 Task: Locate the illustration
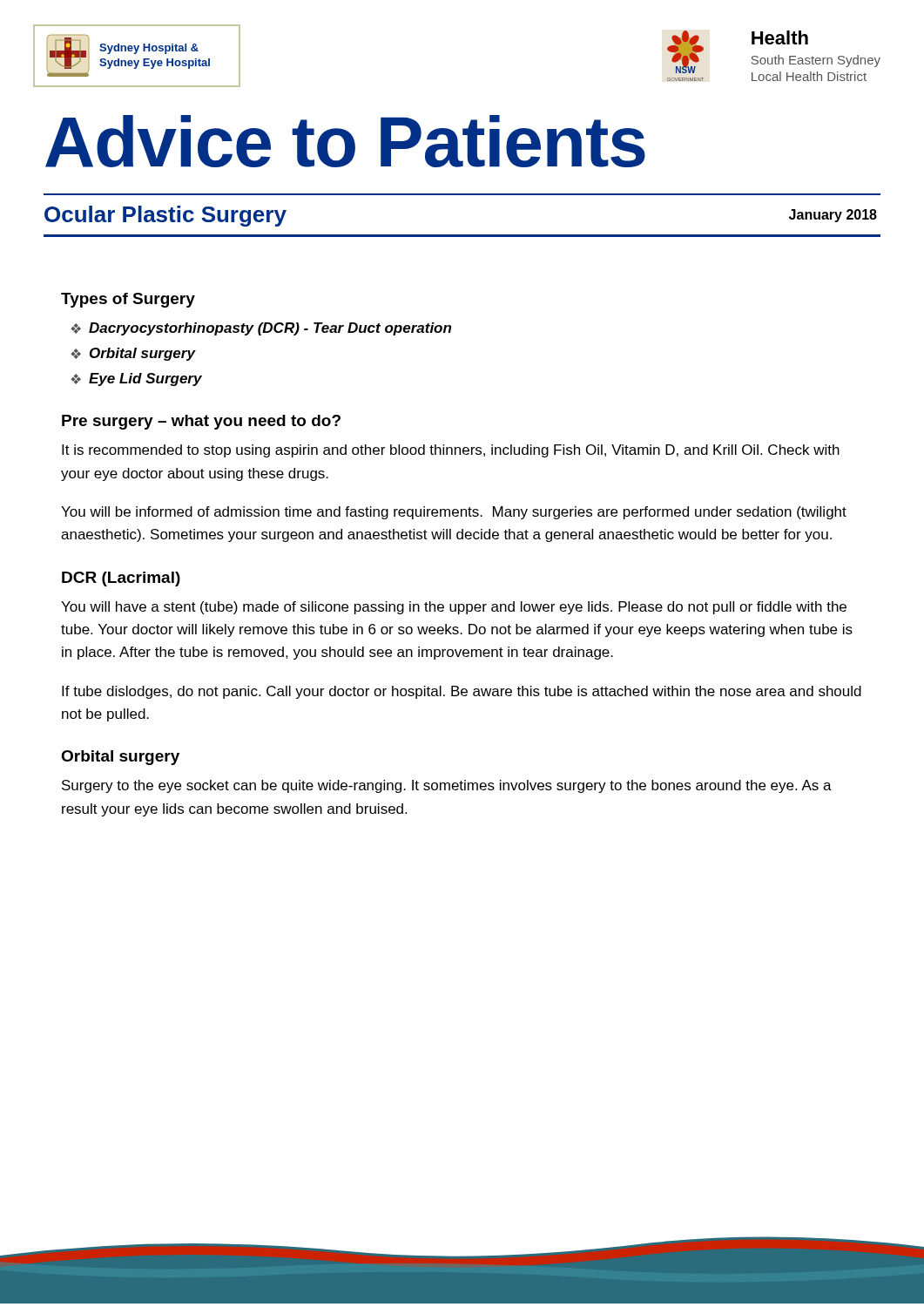pos(462,1266)
